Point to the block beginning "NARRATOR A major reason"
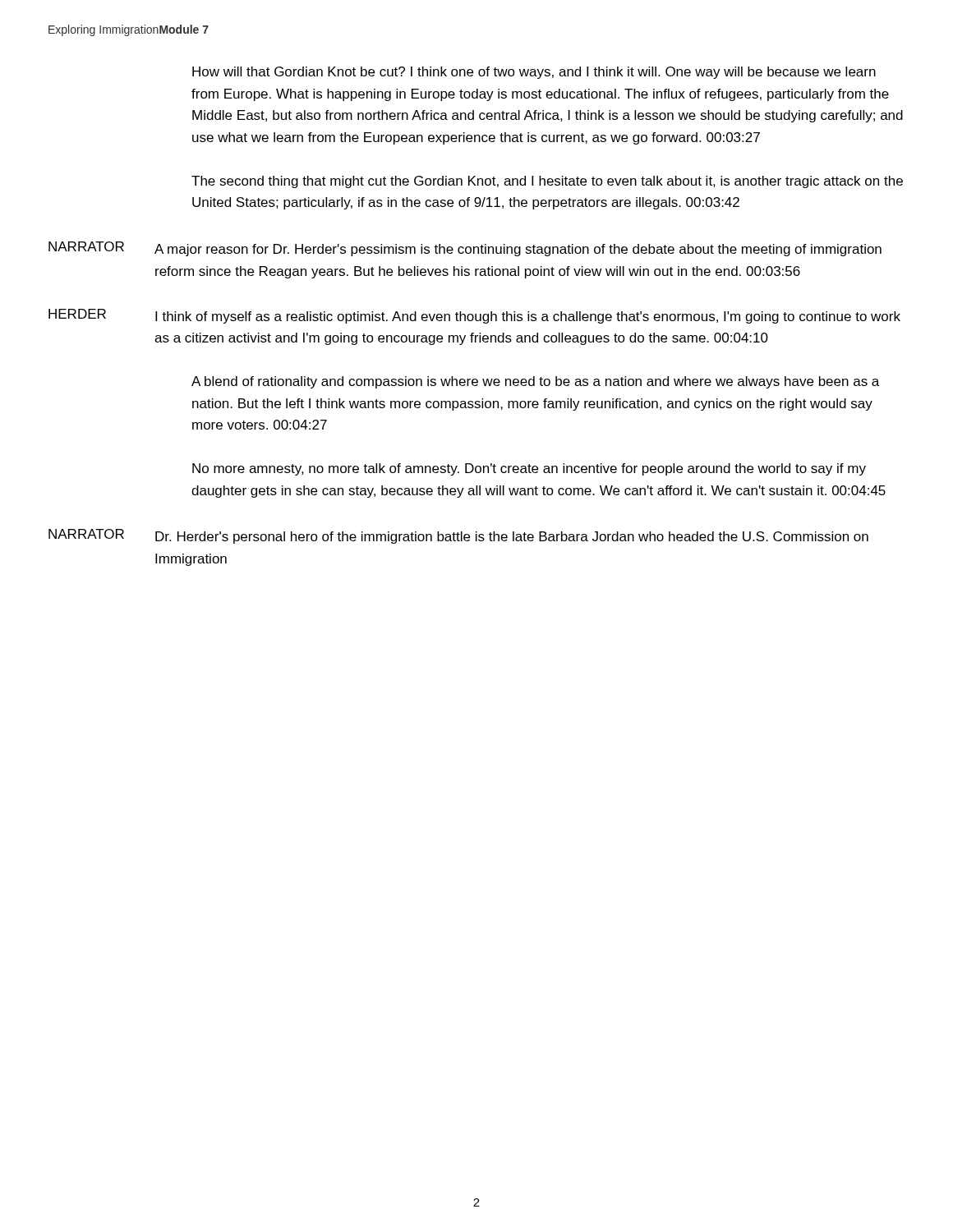This screenshot has width=953, height=1232. click(476, 261)
